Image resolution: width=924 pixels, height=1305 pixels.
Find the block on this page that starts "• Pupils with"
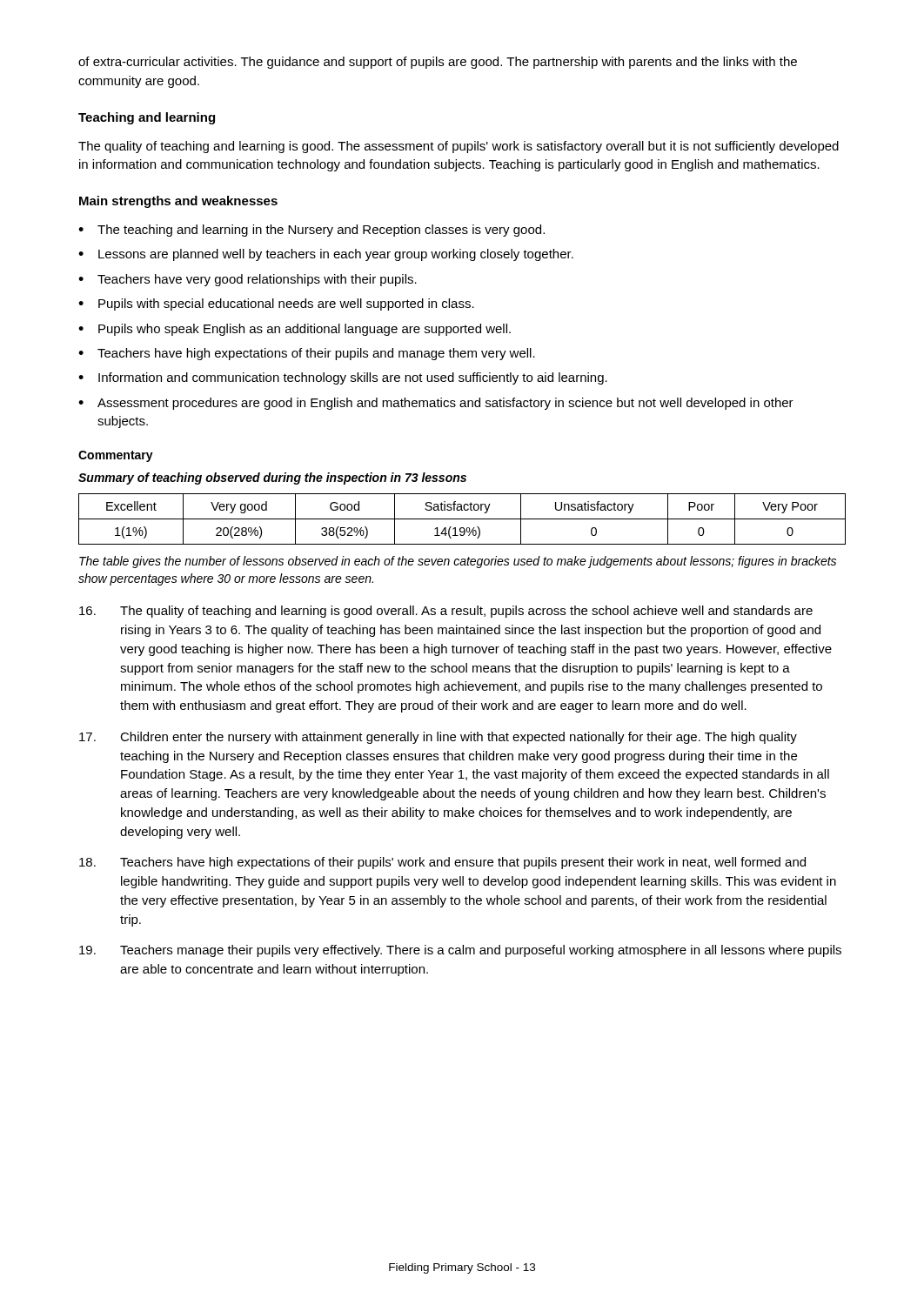276,304
